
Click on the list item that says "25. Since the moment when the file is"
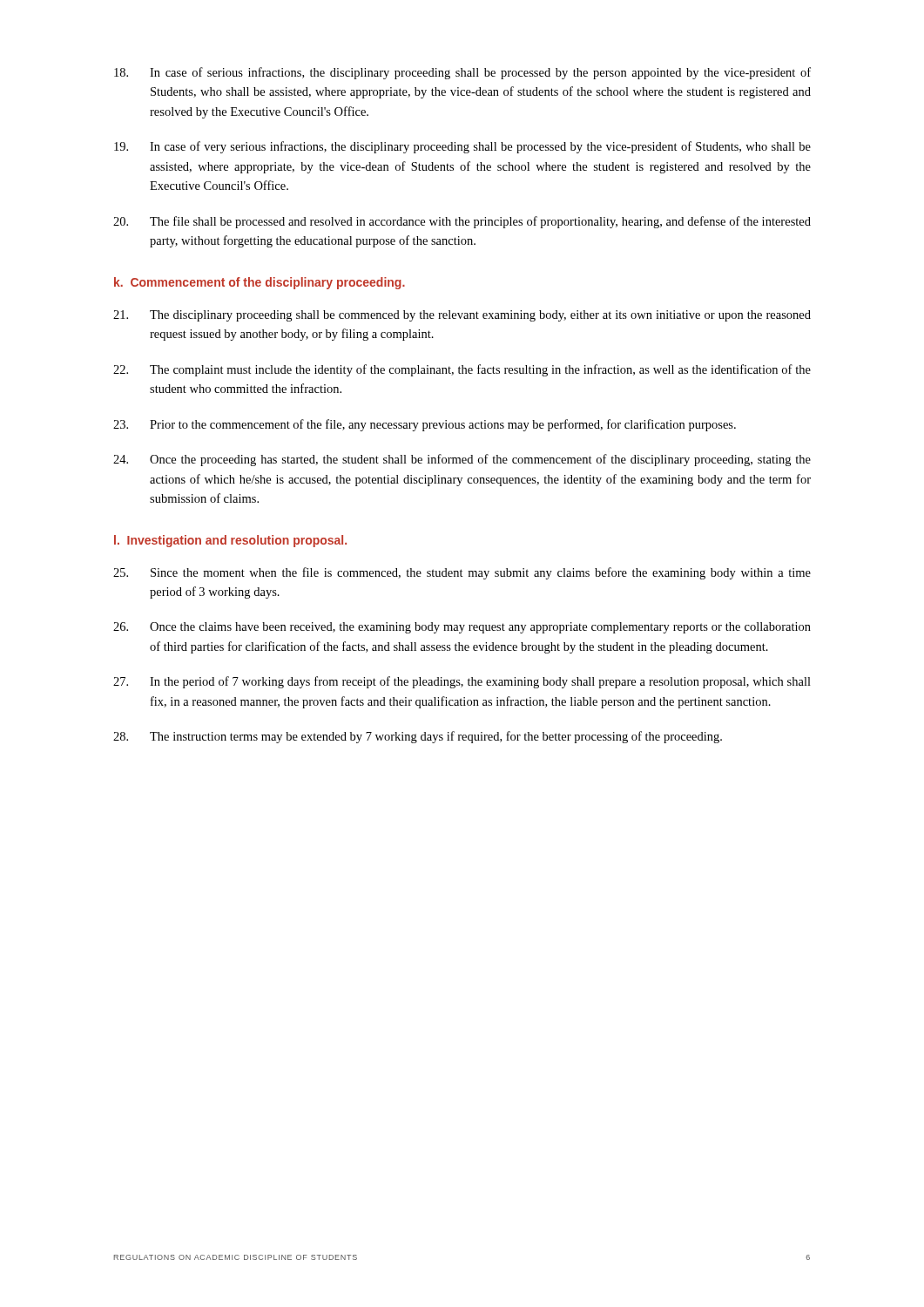click(462, 582)
